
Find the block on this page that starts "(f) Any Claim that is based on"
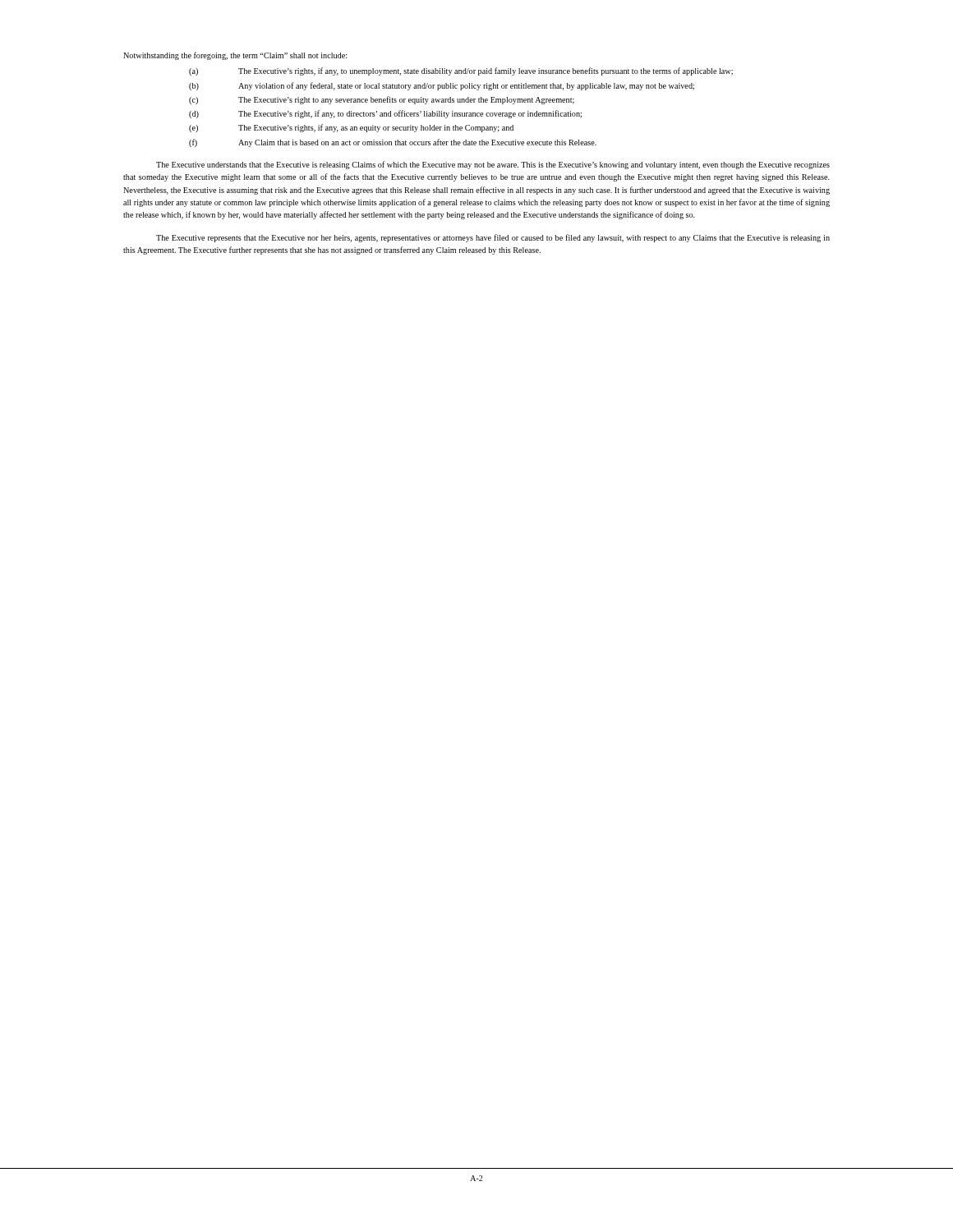[509, 142]
